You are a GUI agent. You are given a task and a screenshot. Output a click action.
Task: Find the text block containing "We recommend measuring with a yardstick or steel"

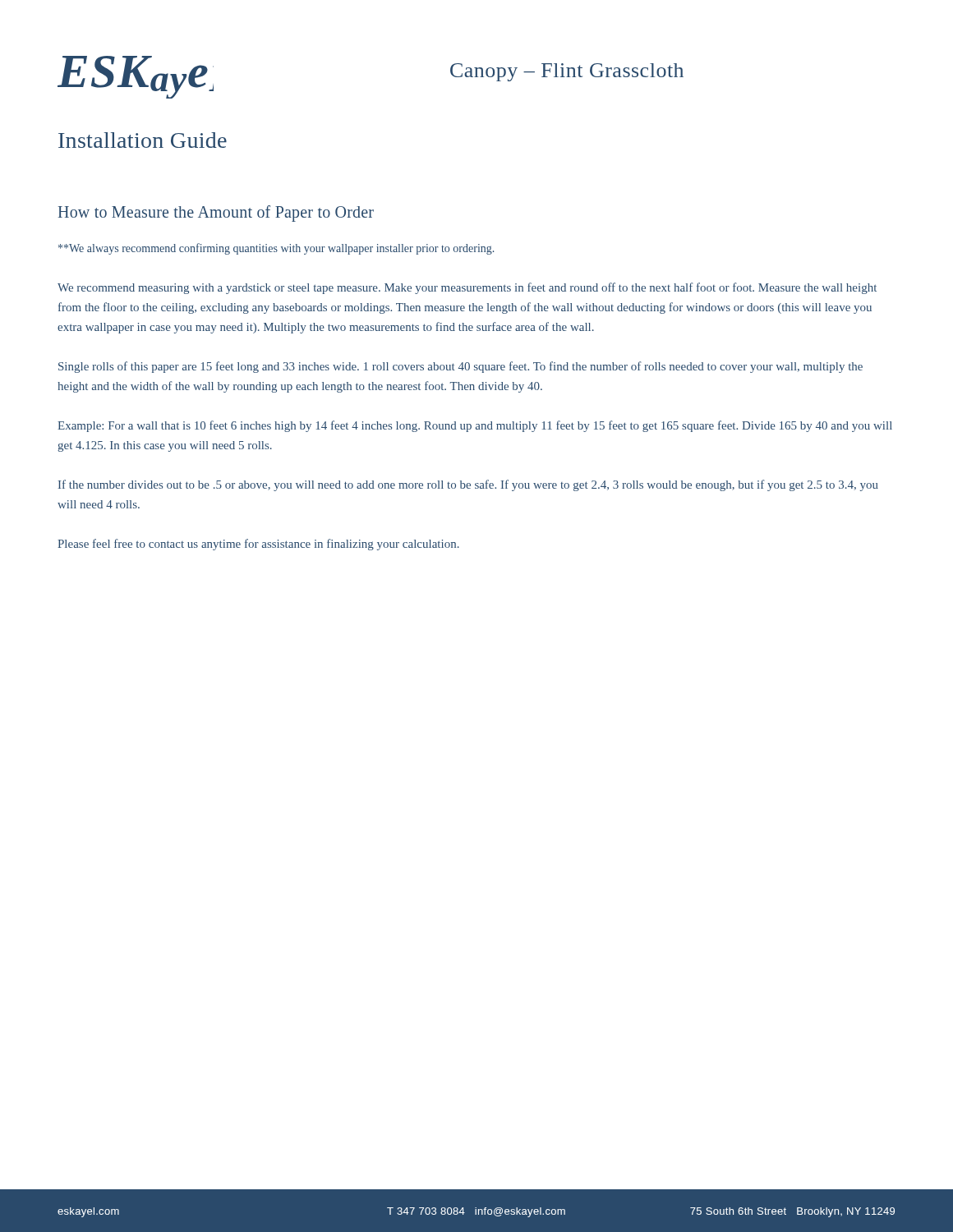(x=467, y=308)
